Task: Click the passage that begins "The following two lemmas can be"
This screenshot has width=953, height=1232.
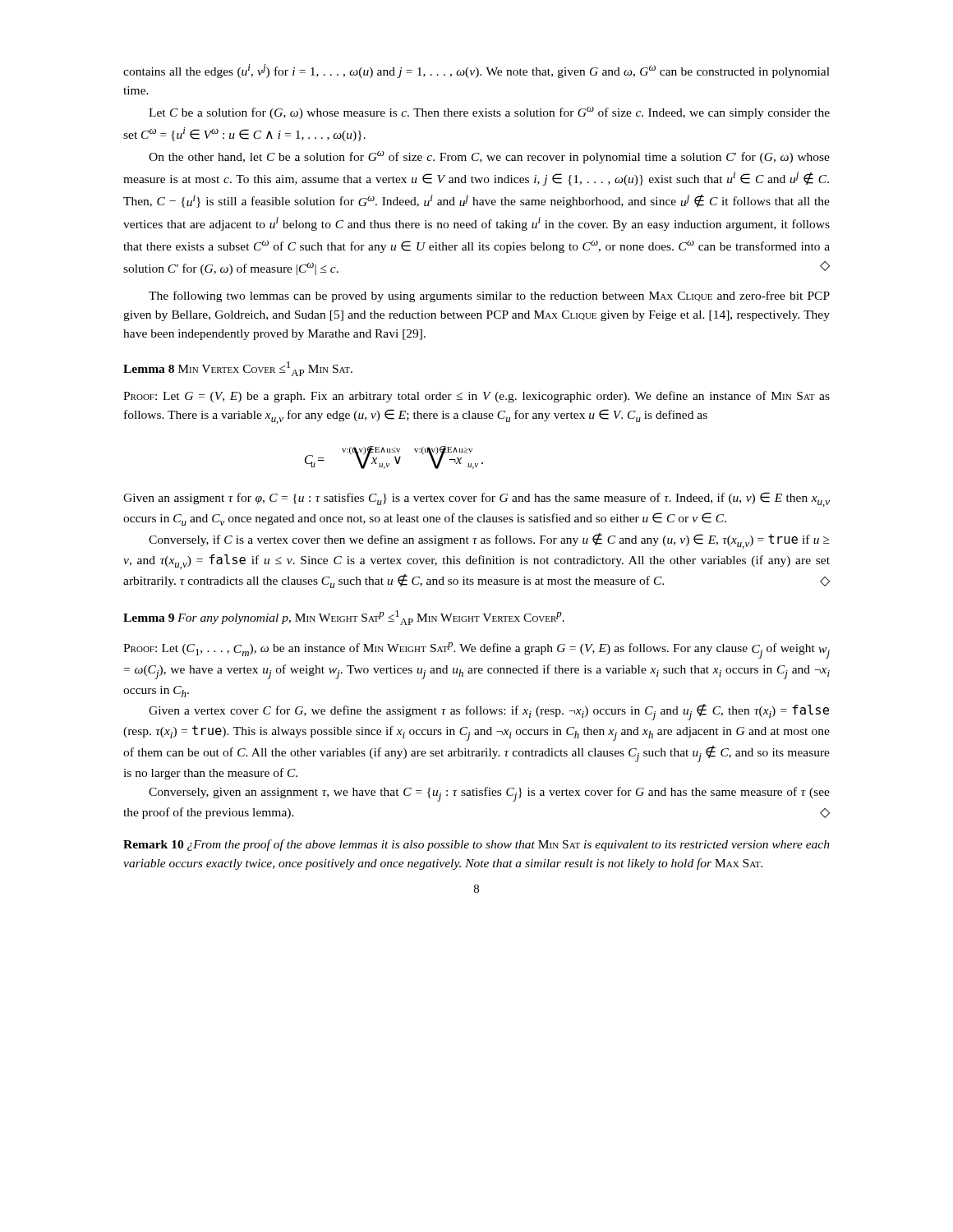Action: pyautogui.click(x=476, y=314)
